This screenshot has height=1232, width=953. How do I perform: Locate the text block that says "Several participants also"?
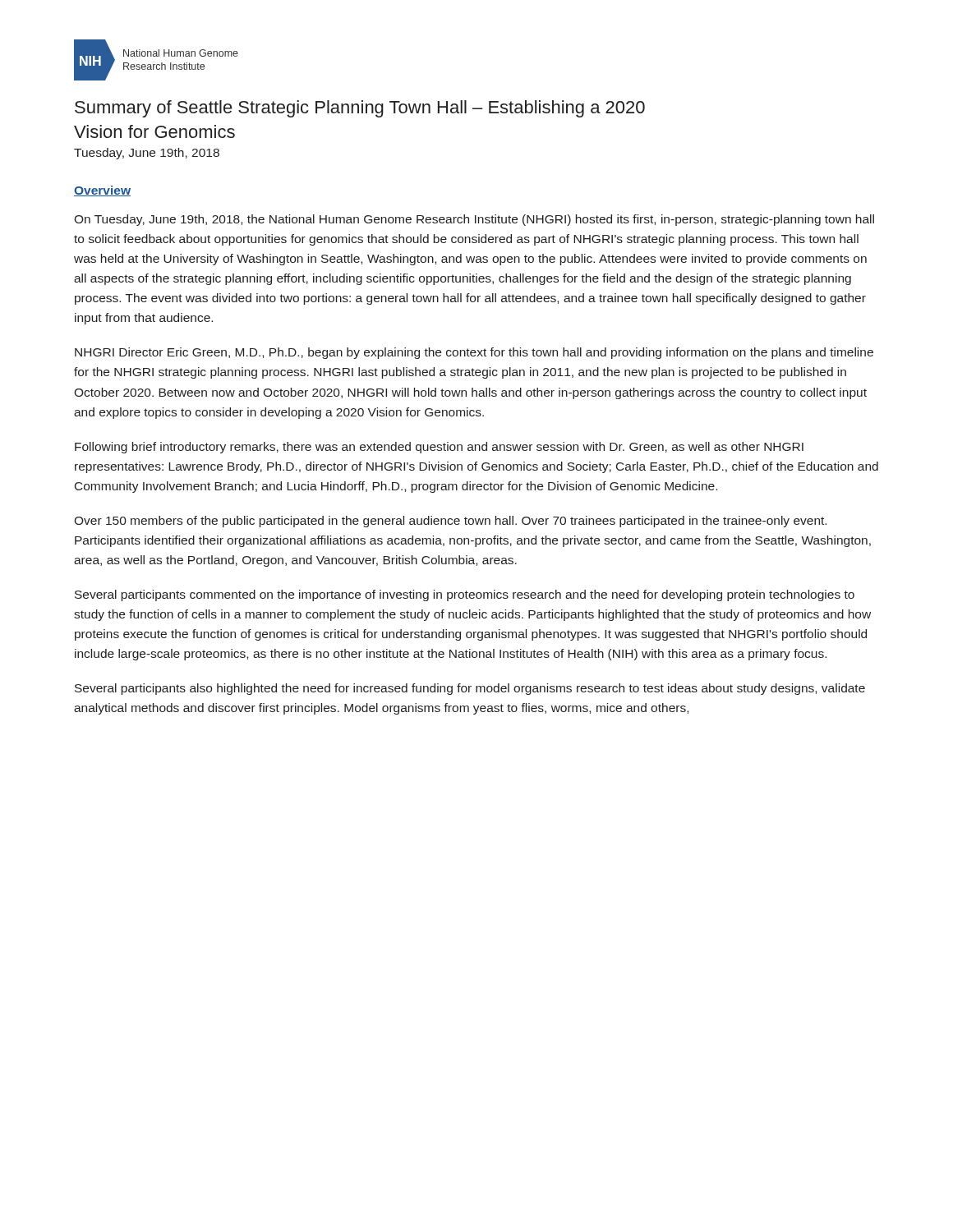[470, 697]
